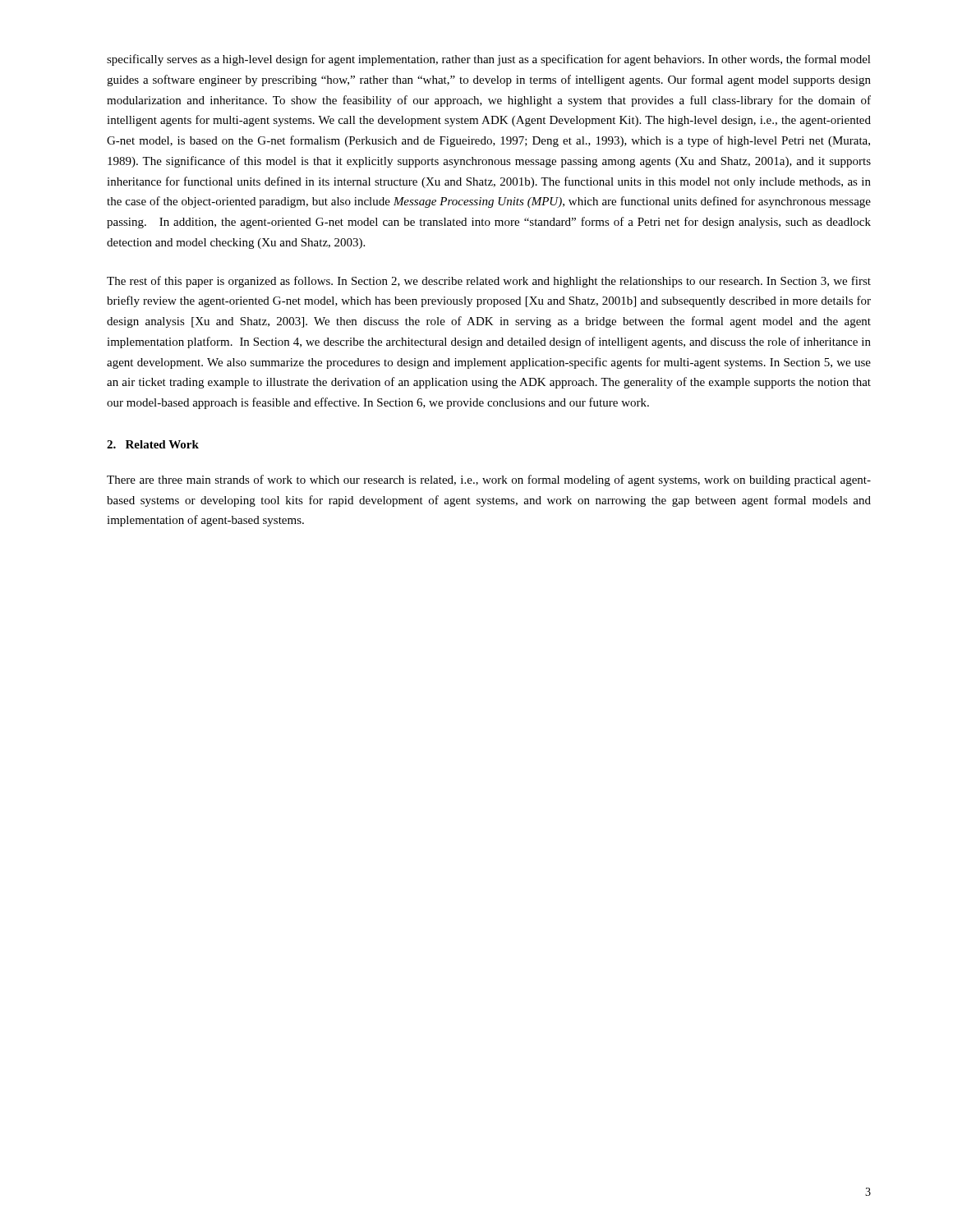Click the passage that begins "The rest of this paper is"
The image size is (953, 1232).
(x=489, y=342)
